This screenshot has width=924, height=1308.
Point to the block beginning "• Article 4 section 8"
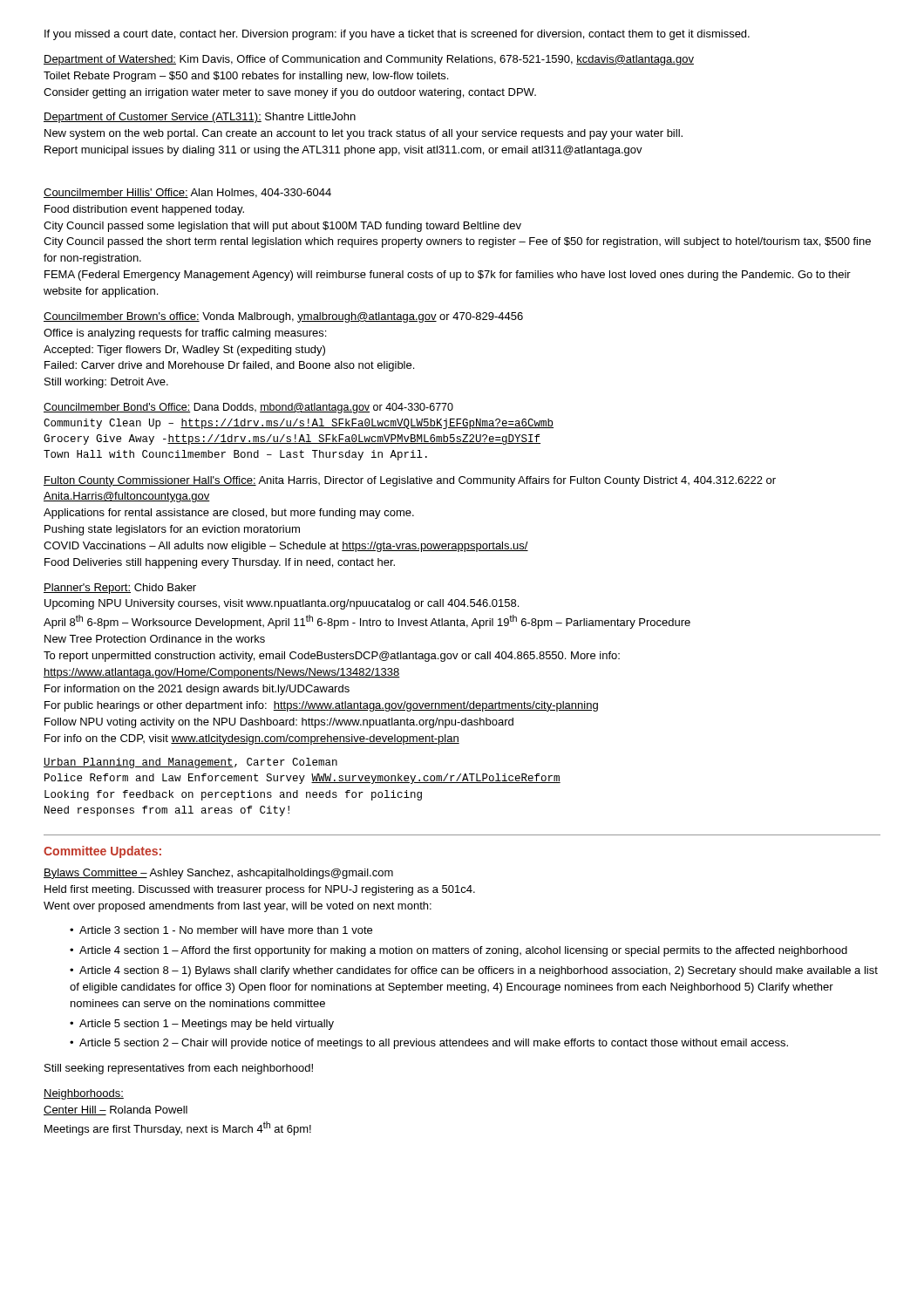pos(474,987)
